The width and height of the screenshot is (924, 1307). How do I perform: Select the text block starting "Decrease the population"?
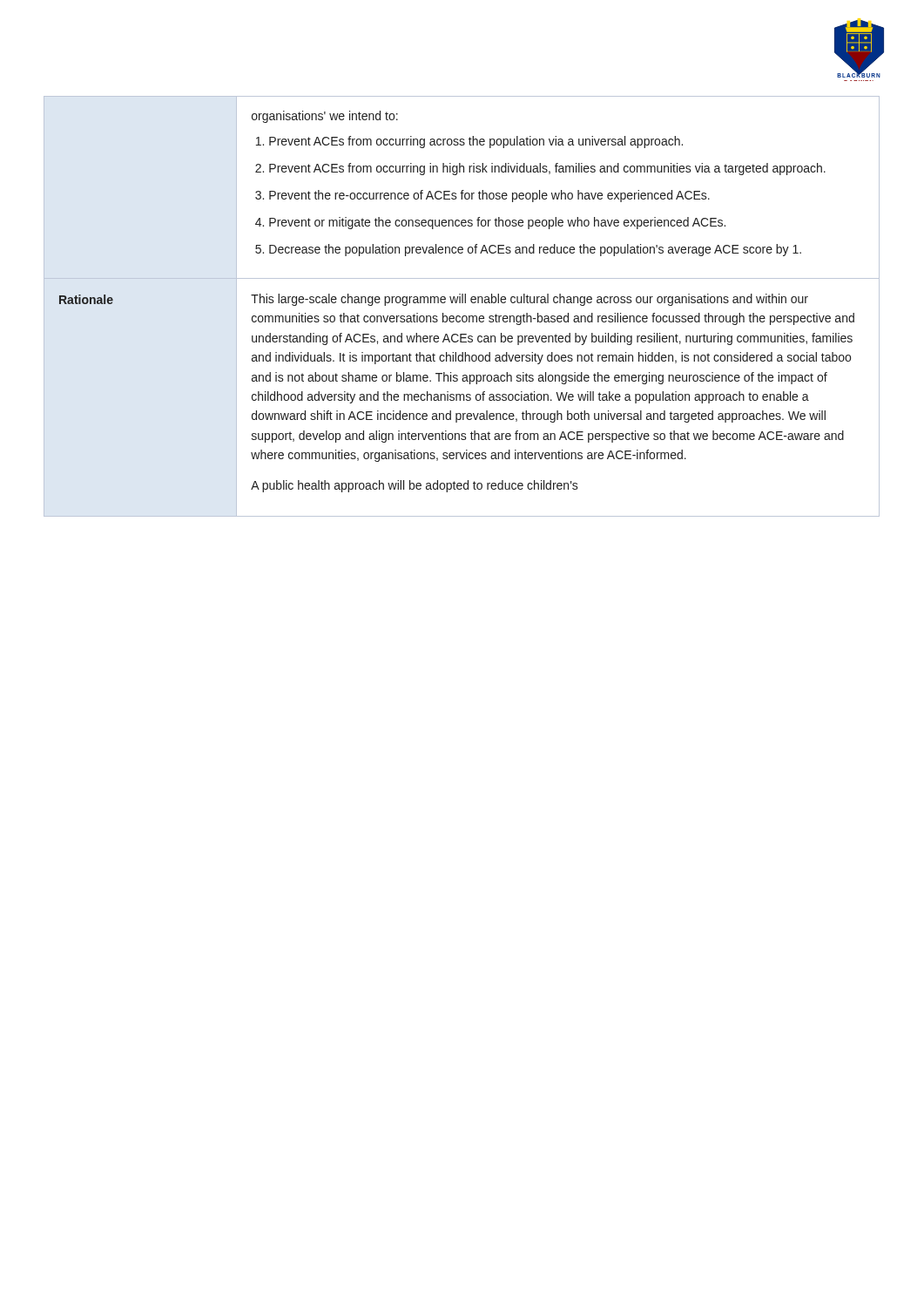[535, 249]
